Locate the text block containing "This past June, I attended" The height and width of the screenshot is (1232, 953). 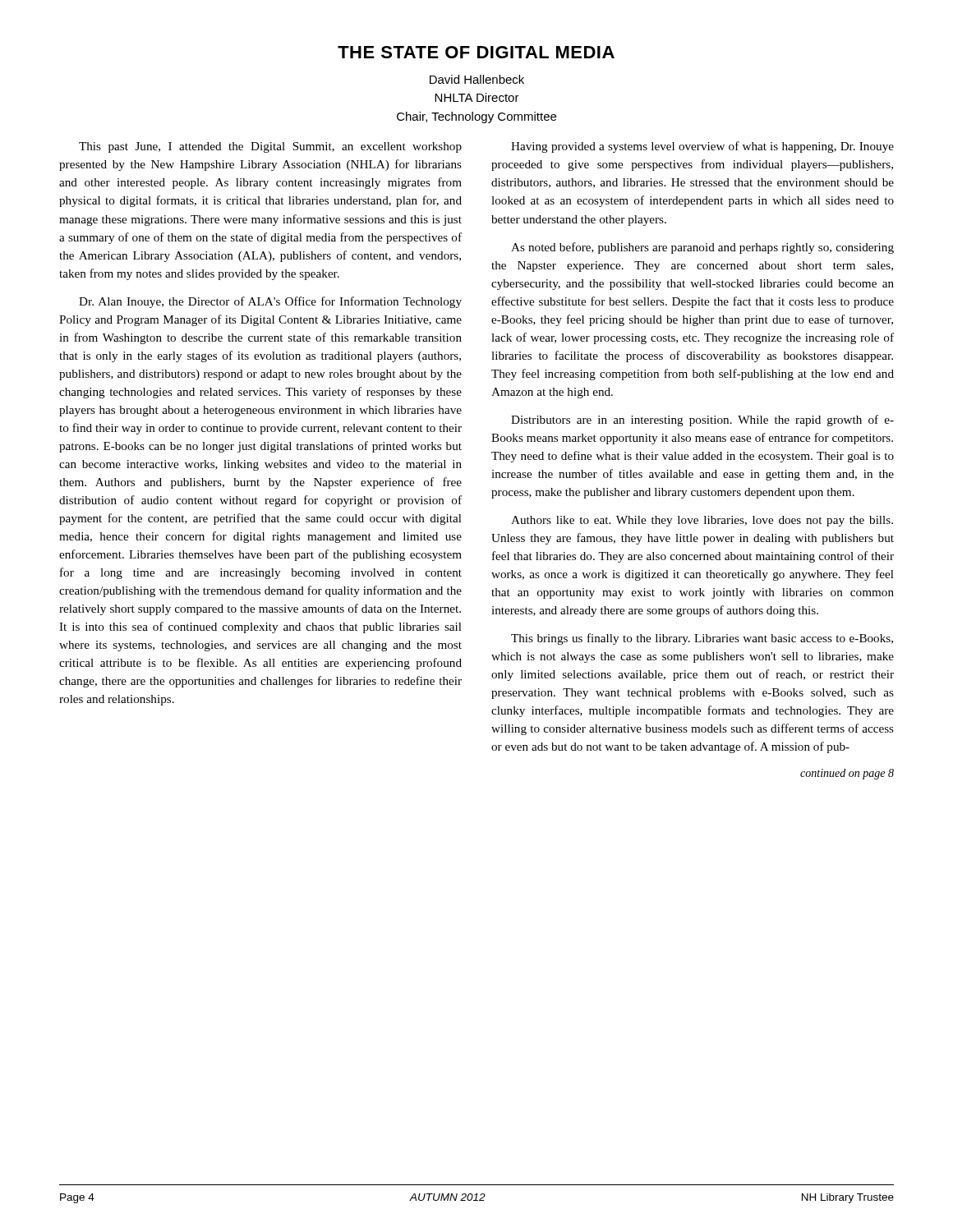tap(260, 210)
